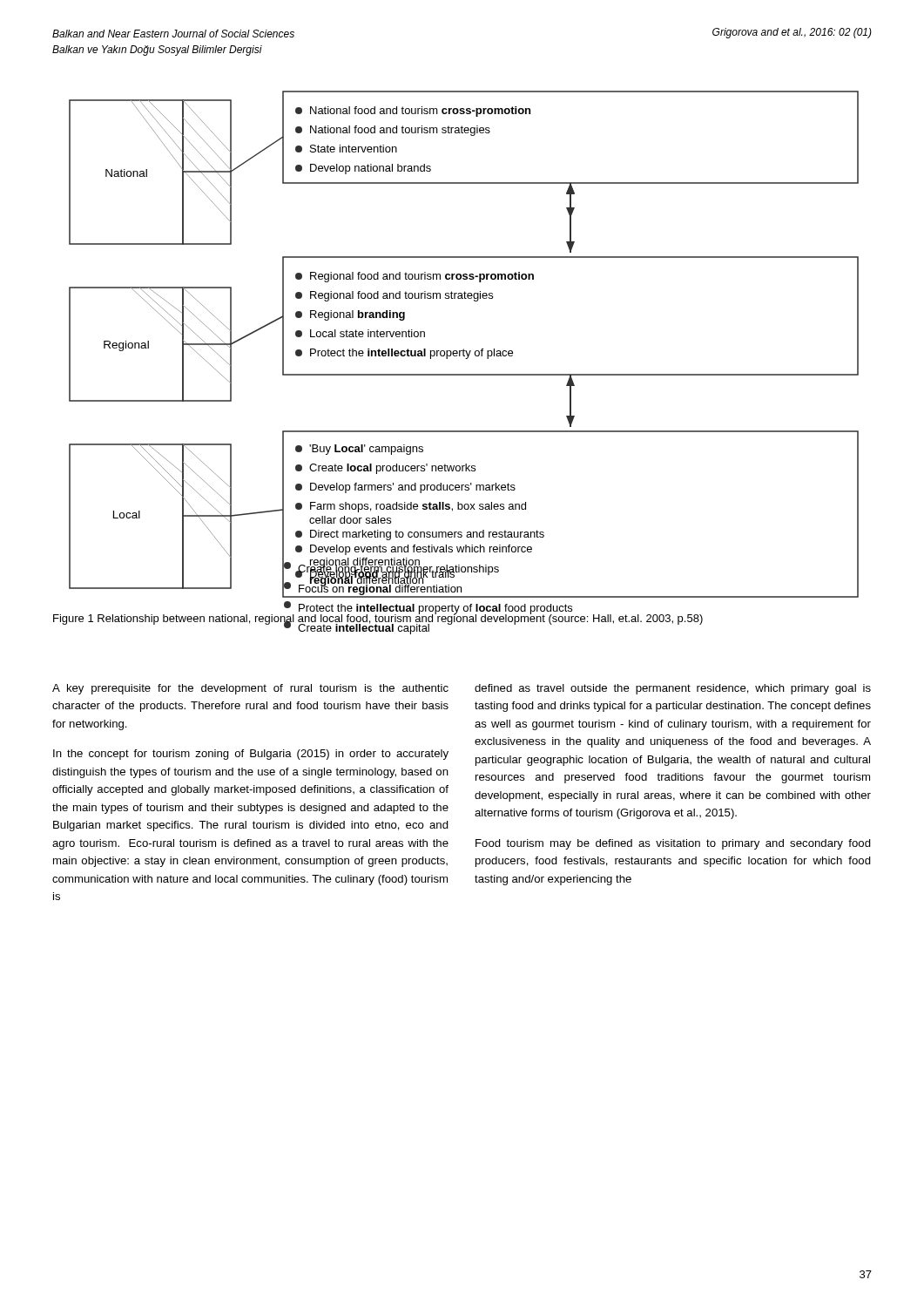Where is the passage that starts "Food tourism may be defined"?
Viewport: 924px width, 1307px height.
tap(673, 861)
